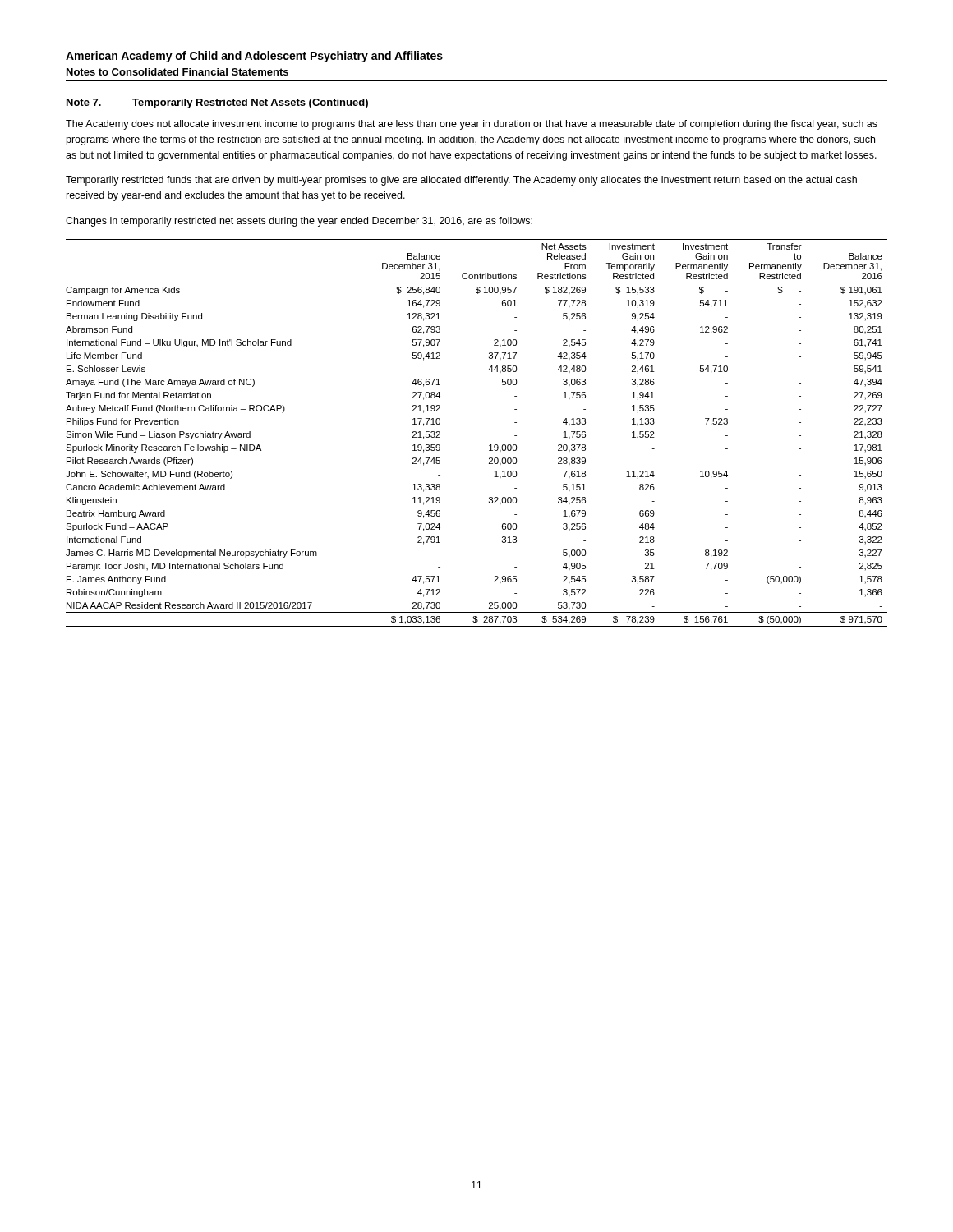Select the section header that reads "Note 7.Temporarily Restricted Net Assets (Continued)"

[217, 102]
